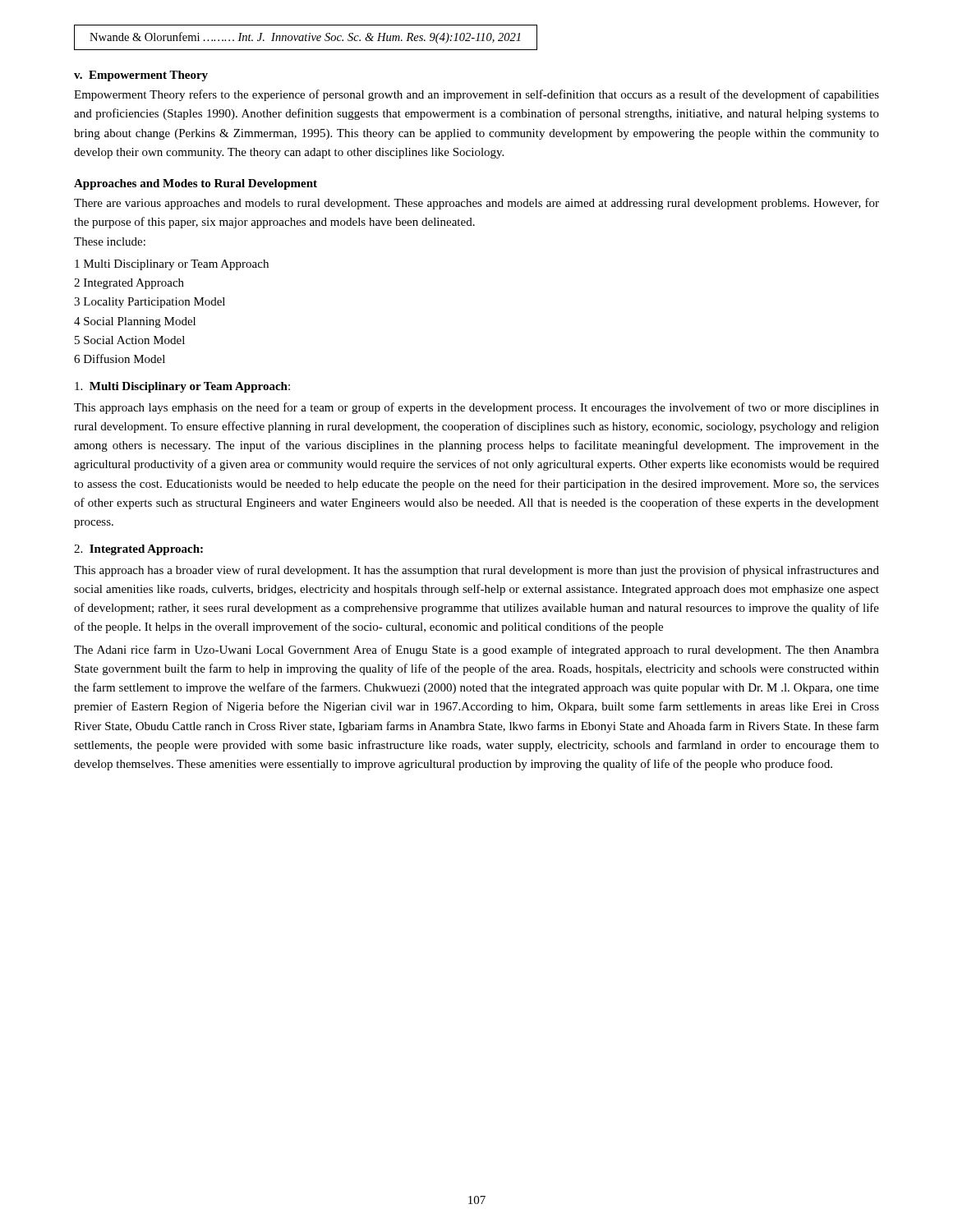Select the element starting "3 Locality Participation Model"

(150, 302)
